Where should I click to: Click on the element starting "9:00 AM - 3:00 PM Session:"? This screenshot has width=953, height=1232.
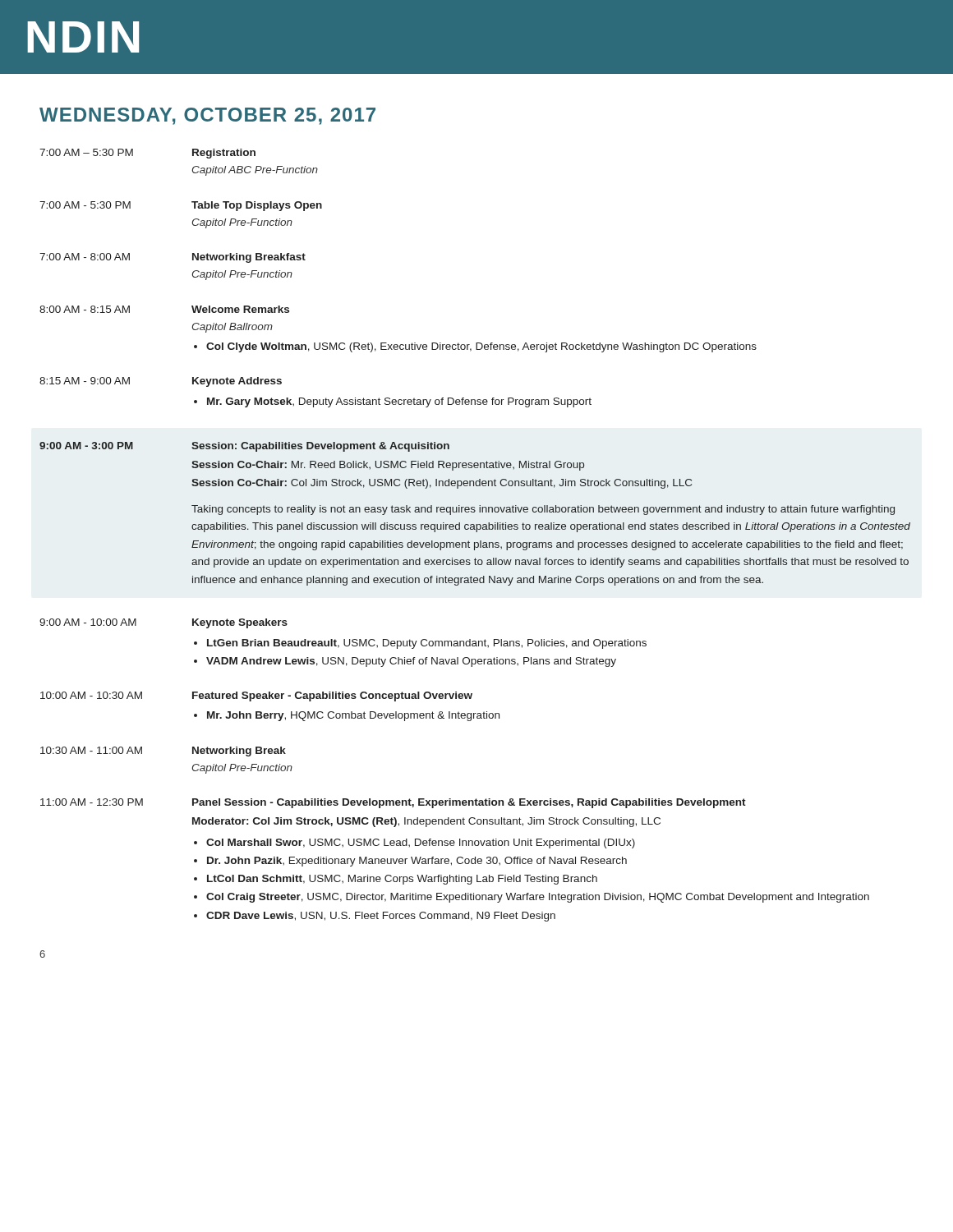click(x=476, y=513)
